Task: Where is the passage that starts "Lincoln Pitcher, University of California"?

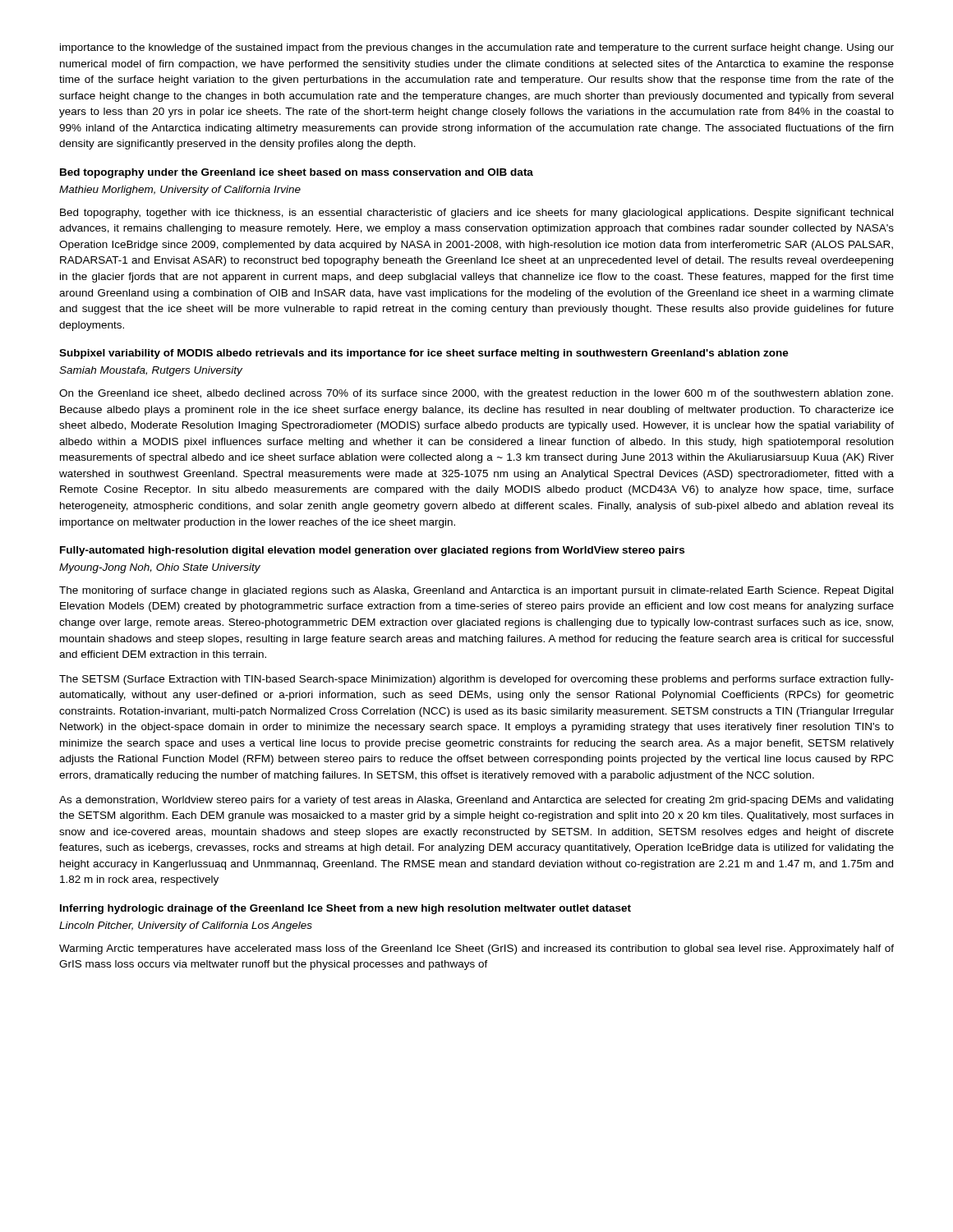Action: point(186,925)
